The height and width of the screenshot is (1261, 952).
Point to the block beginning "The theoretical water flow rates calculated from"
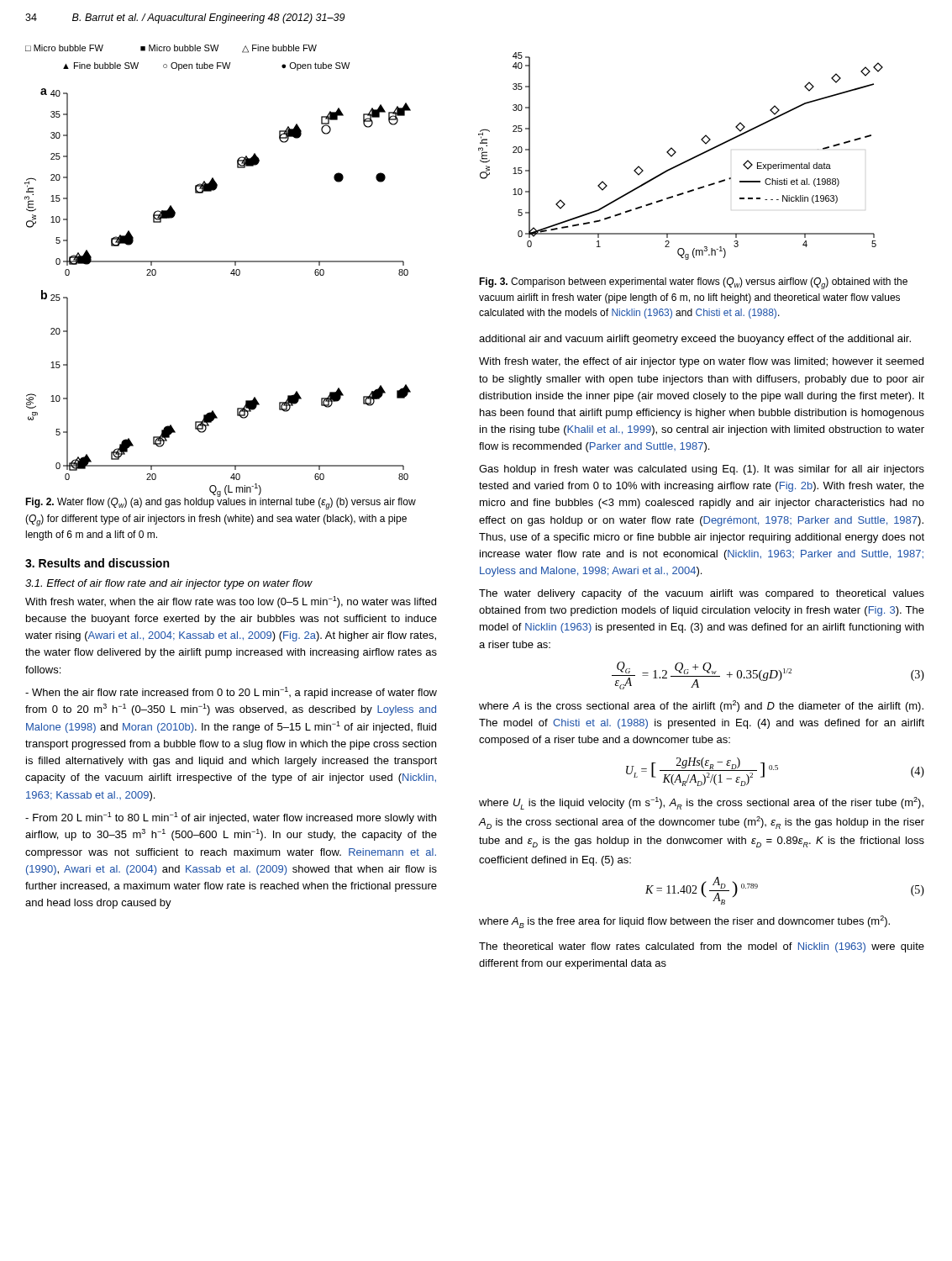[702, 954]
